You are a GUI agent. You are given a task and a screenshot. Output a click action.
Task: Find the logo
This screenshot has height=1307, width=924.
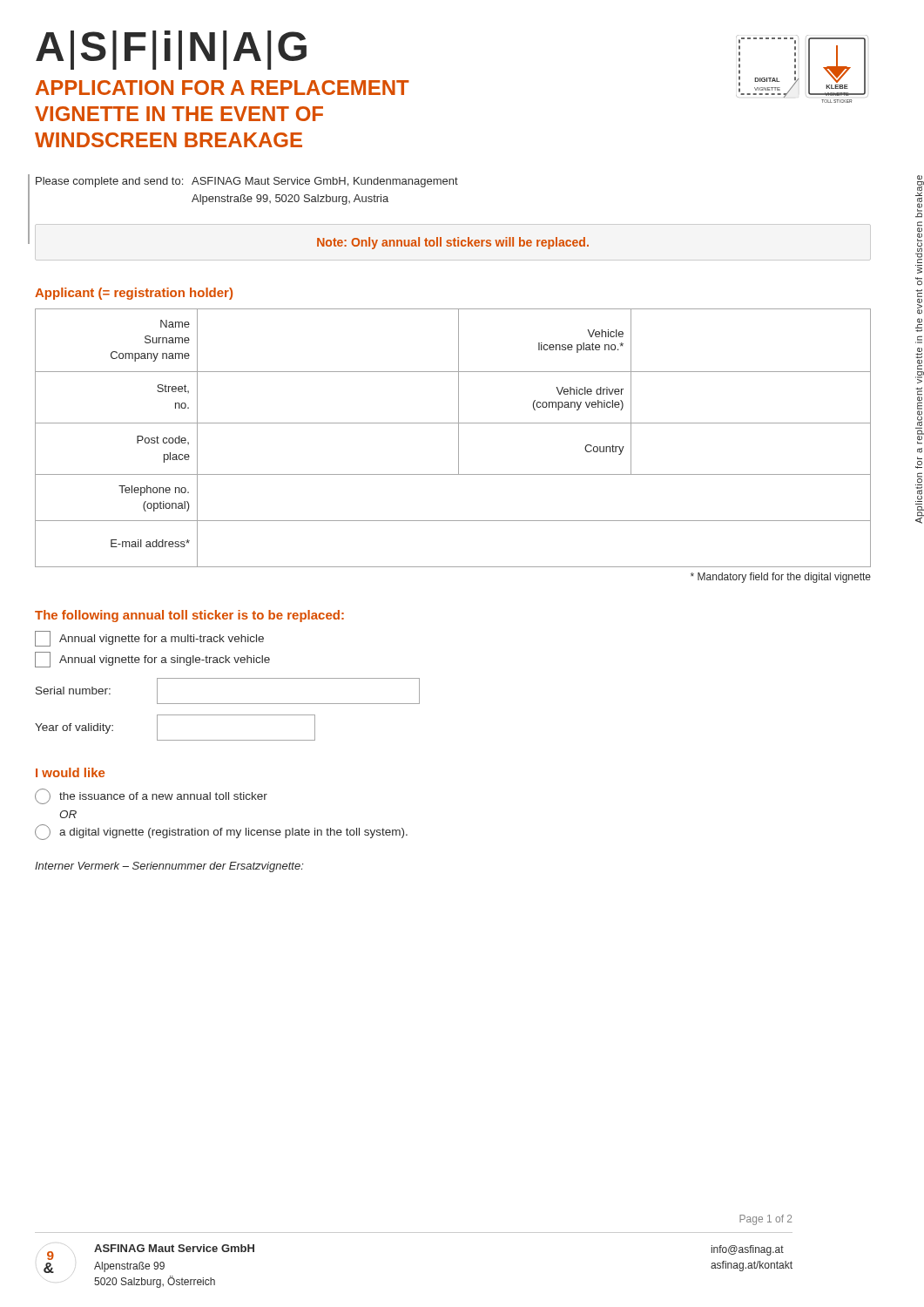click(803, 71)
